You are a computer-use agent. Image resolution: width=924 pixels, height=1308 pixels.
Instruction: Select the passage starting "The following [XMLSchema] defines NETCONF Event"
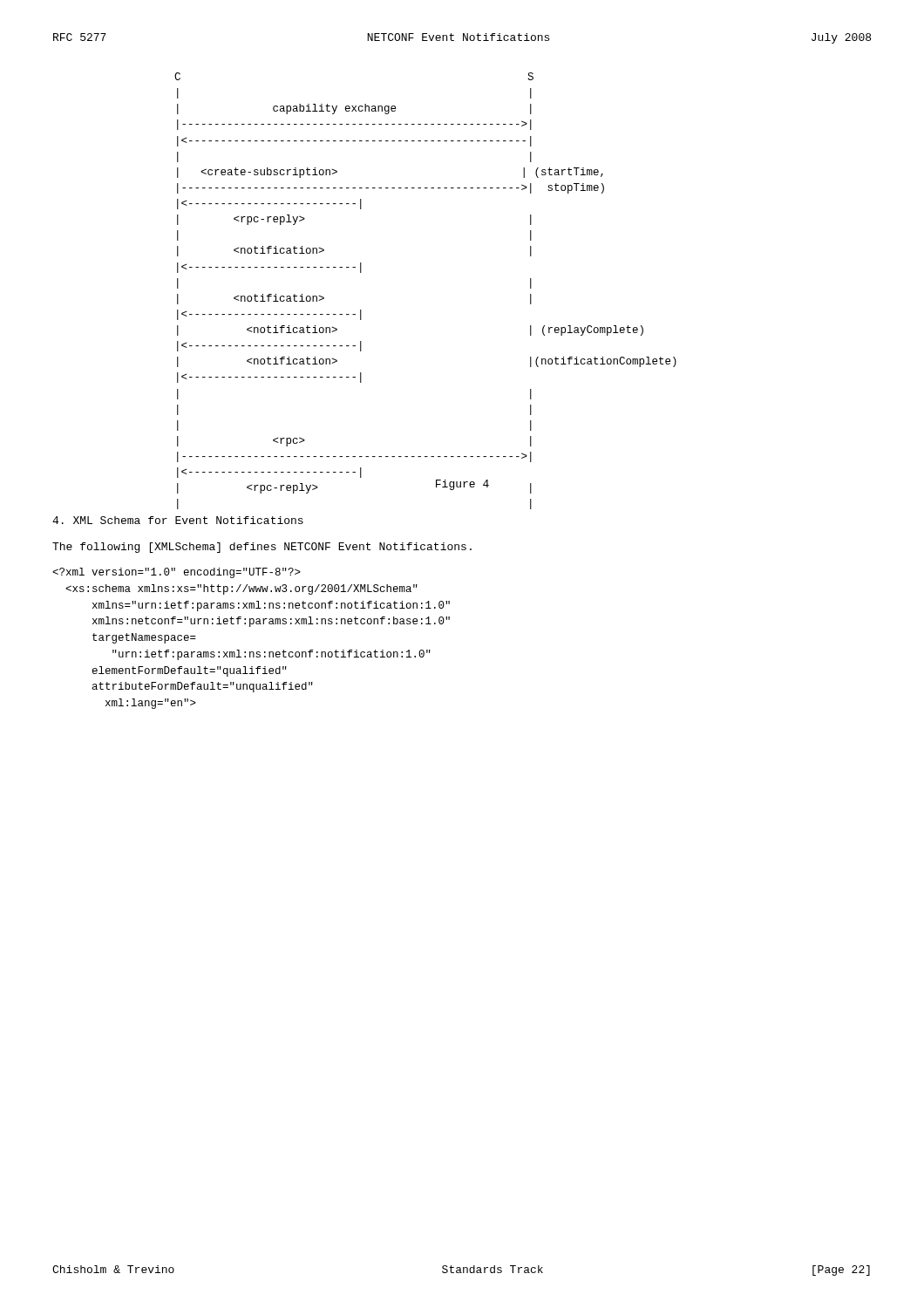tap(263, 547)
